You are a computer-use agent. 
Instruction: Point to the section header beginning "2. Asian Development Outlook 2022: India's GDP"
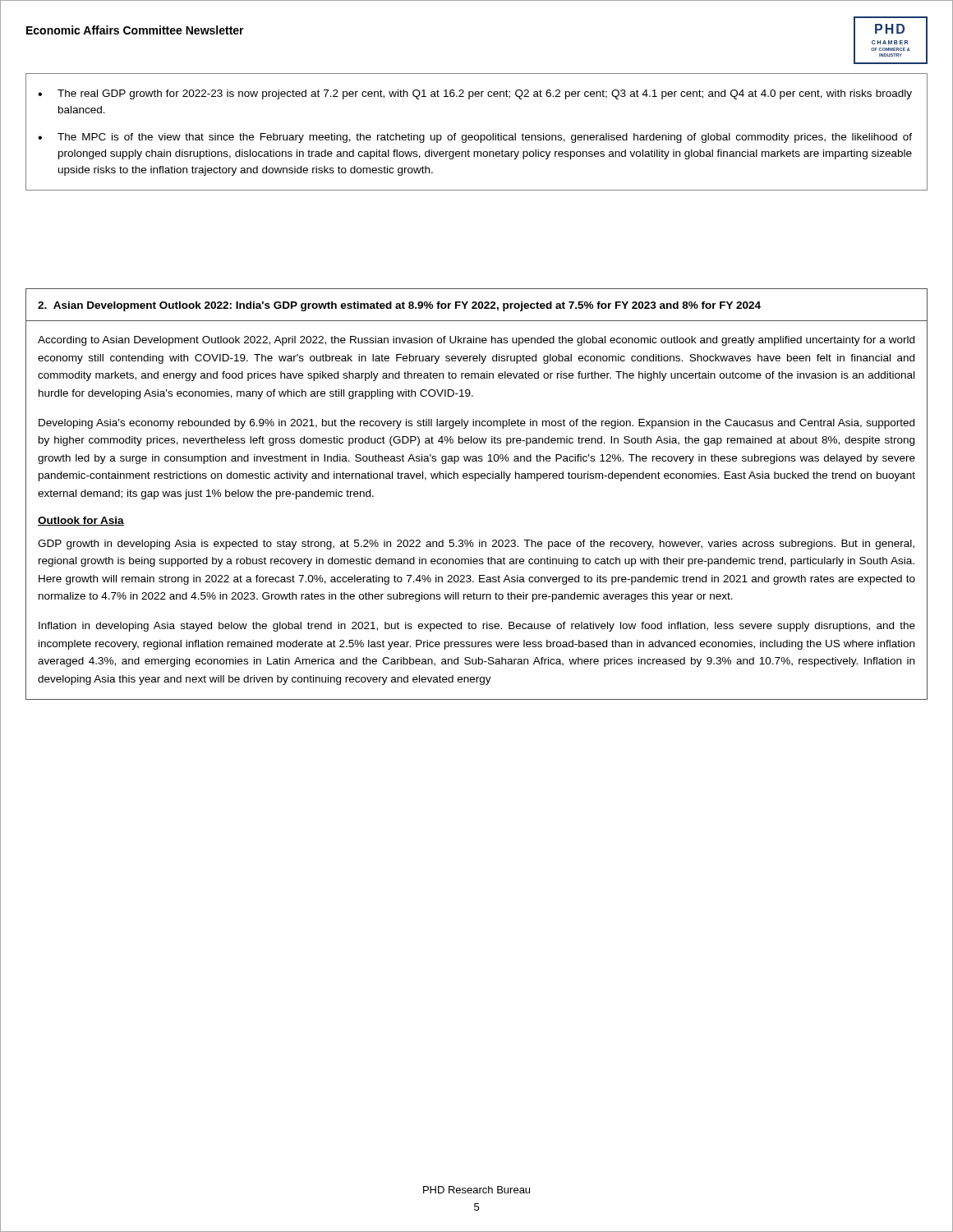click(399, 305)
